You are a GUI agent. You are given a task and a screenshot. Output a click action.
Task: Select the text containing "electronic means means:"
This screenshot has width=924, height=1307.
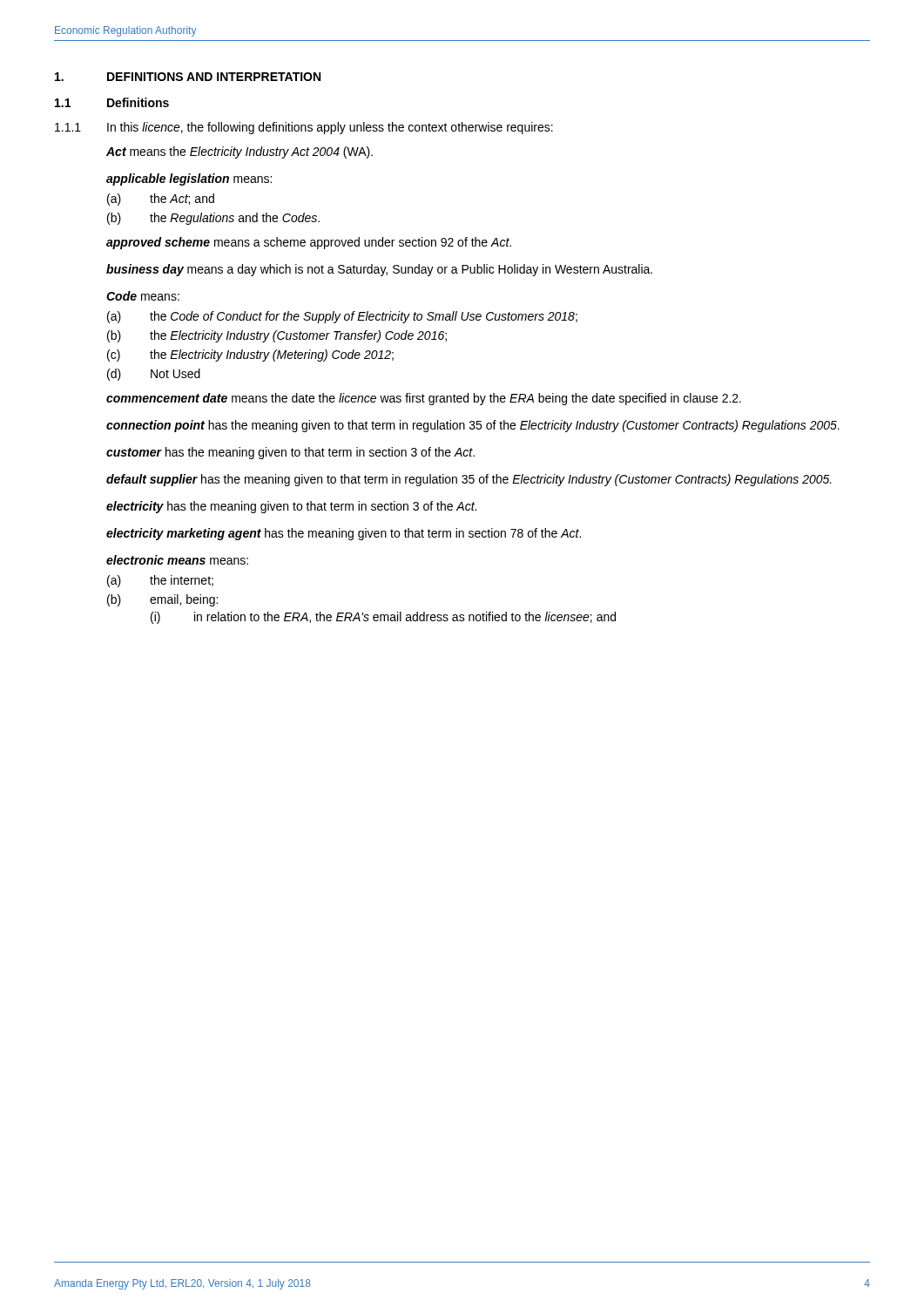177,560
